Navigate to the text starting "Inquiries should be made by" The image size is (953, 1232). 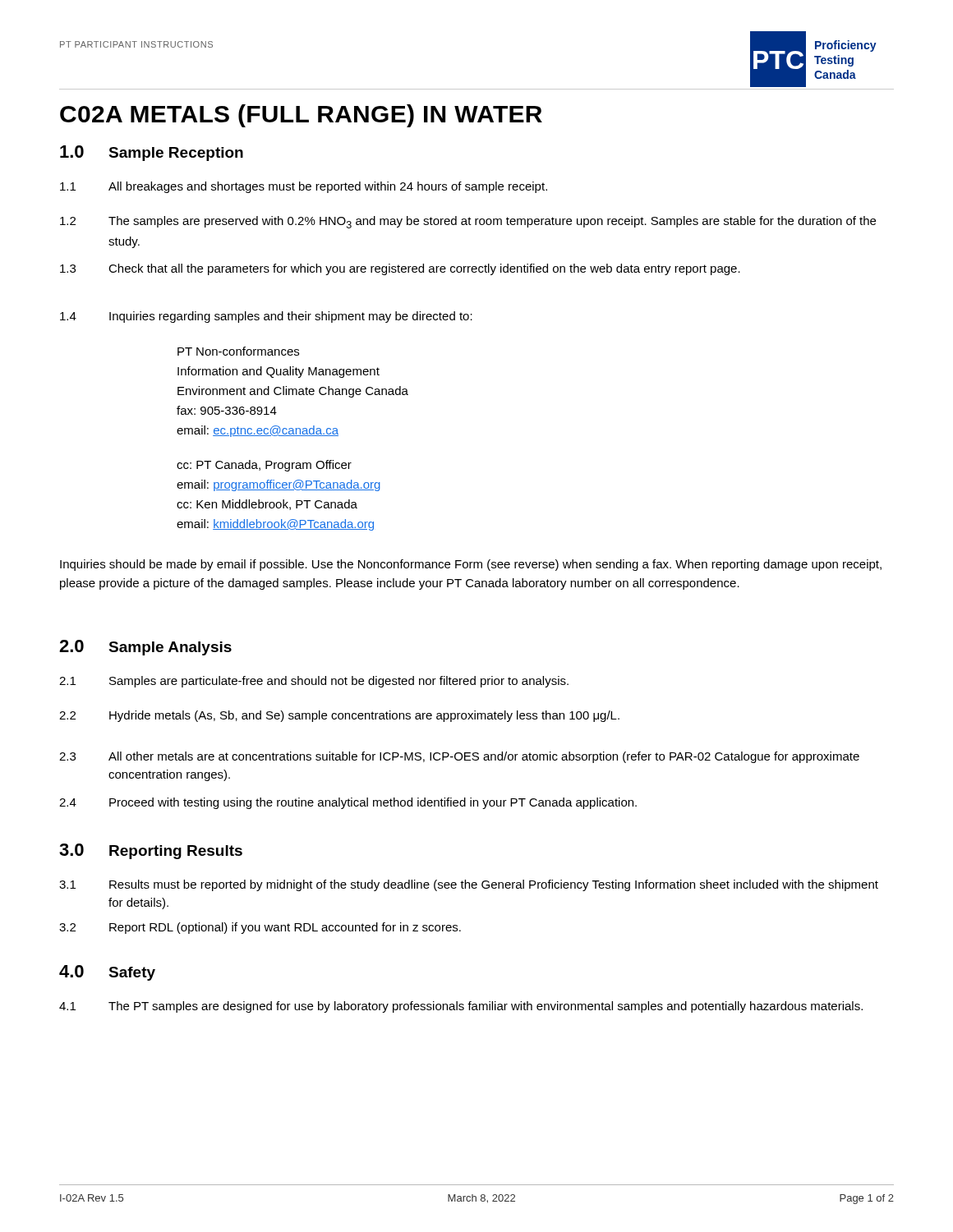click(471, 573)
